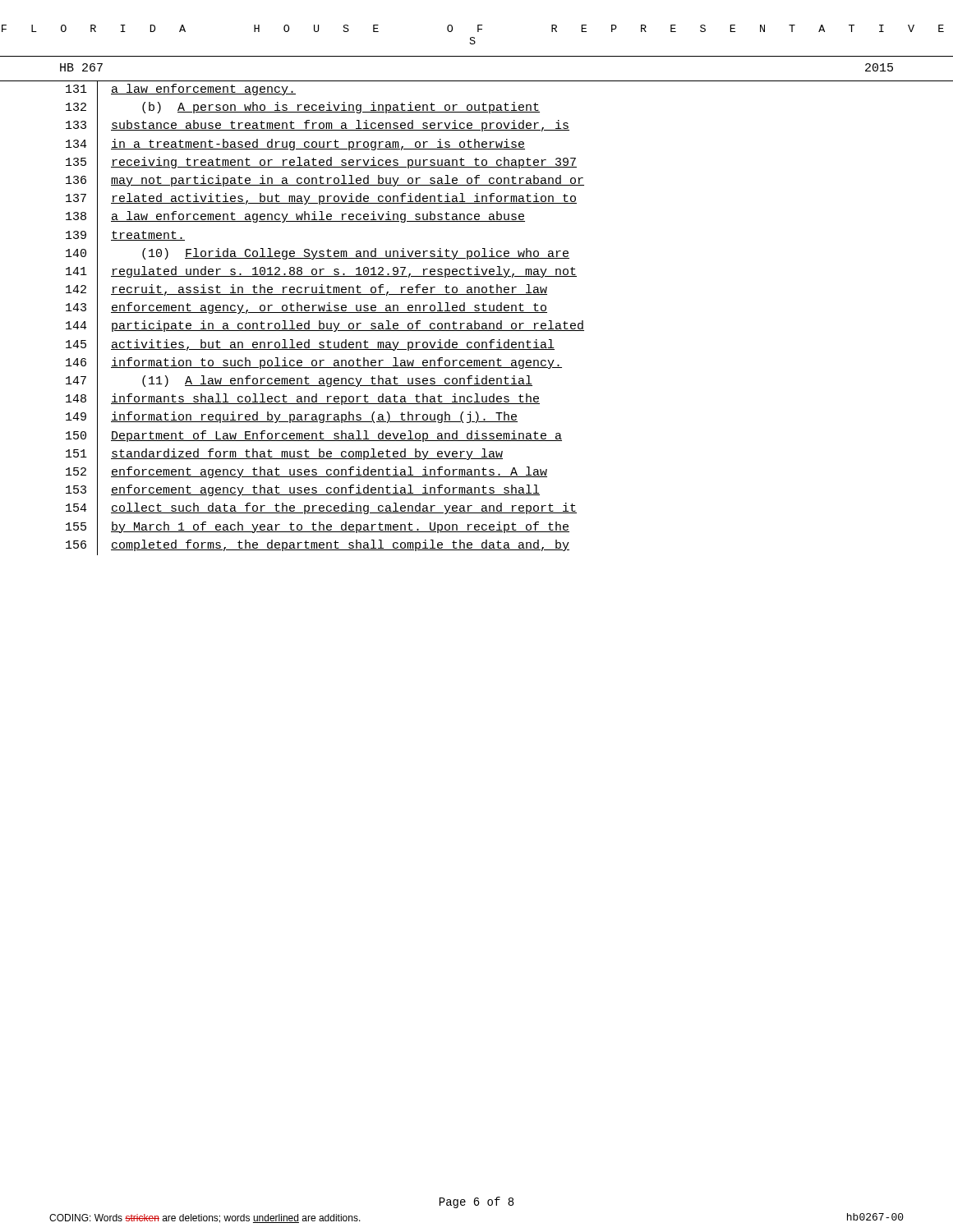
Task: Click on the block starting "136 may not"
Action: [476, 182]
